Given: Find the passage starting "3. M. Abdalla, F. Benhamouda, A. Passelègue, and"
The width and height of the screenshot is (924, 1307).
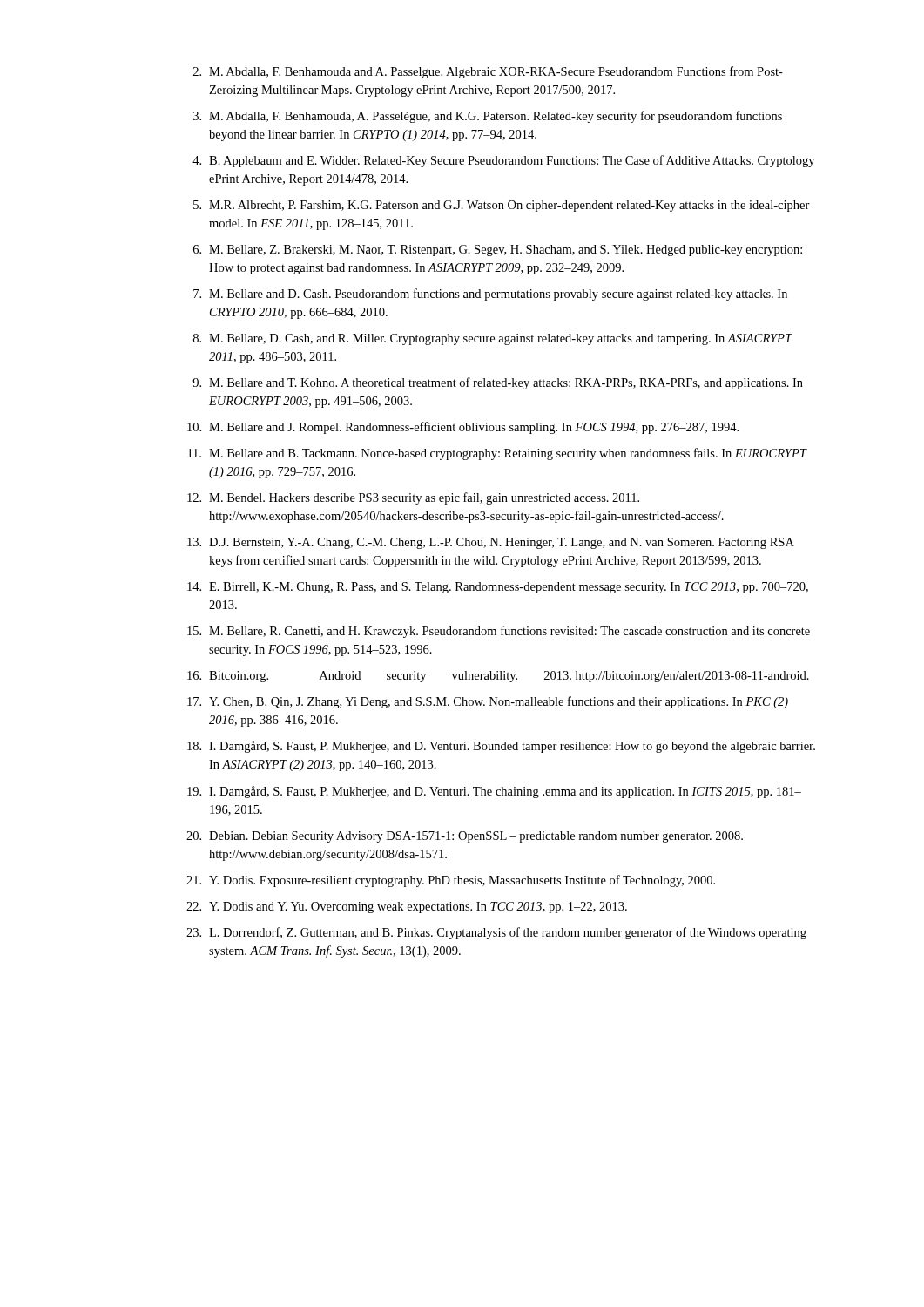Looking at the screenshot, I should tap(496, 125).
